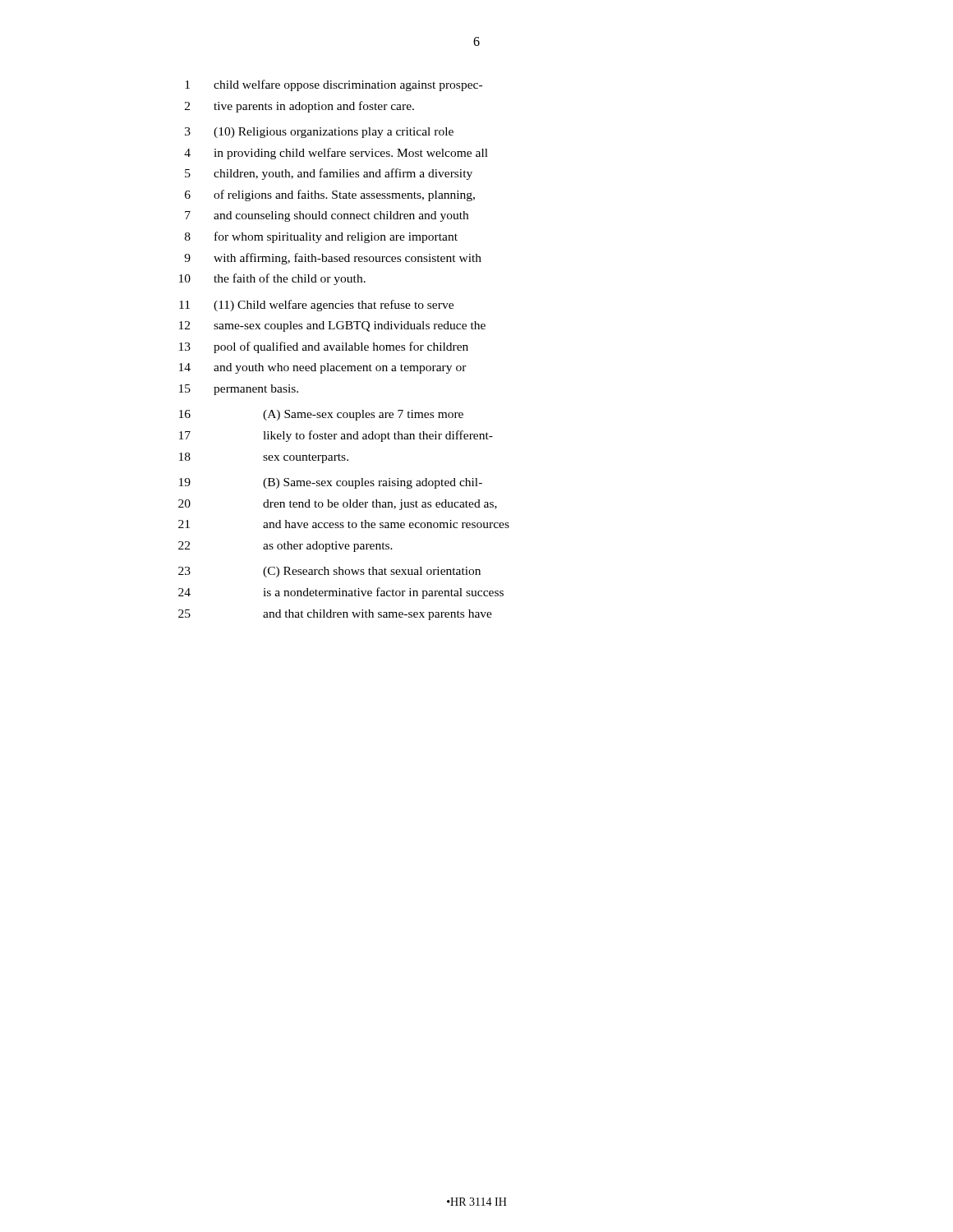Viewport: 953px width, 1232px height.
Task: Find "9 with affirming, faith-based resources consistent with" on this page
Action: pos(333,259)
